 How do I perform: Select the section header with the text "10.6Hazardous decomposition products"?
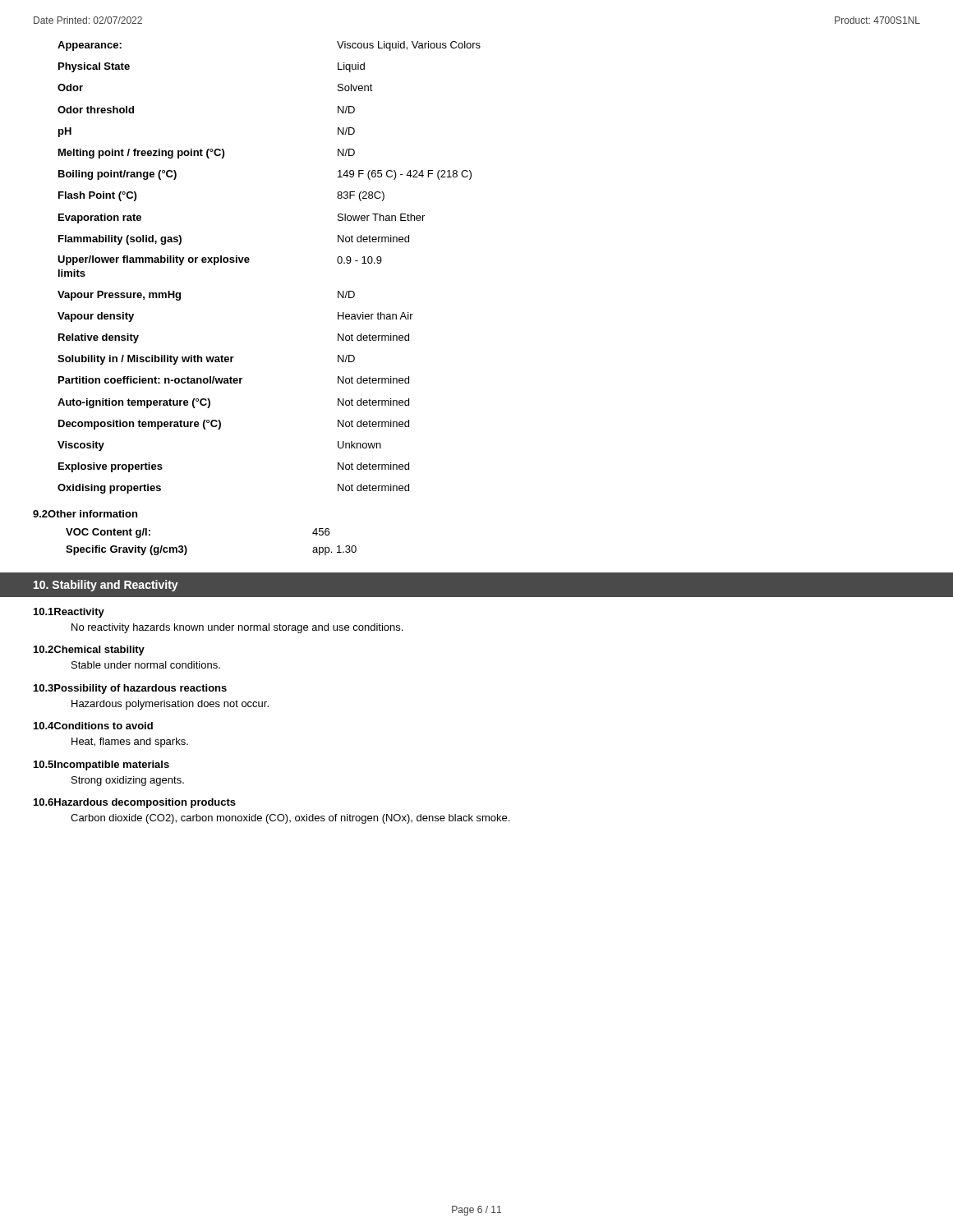(x=134, y=802)
